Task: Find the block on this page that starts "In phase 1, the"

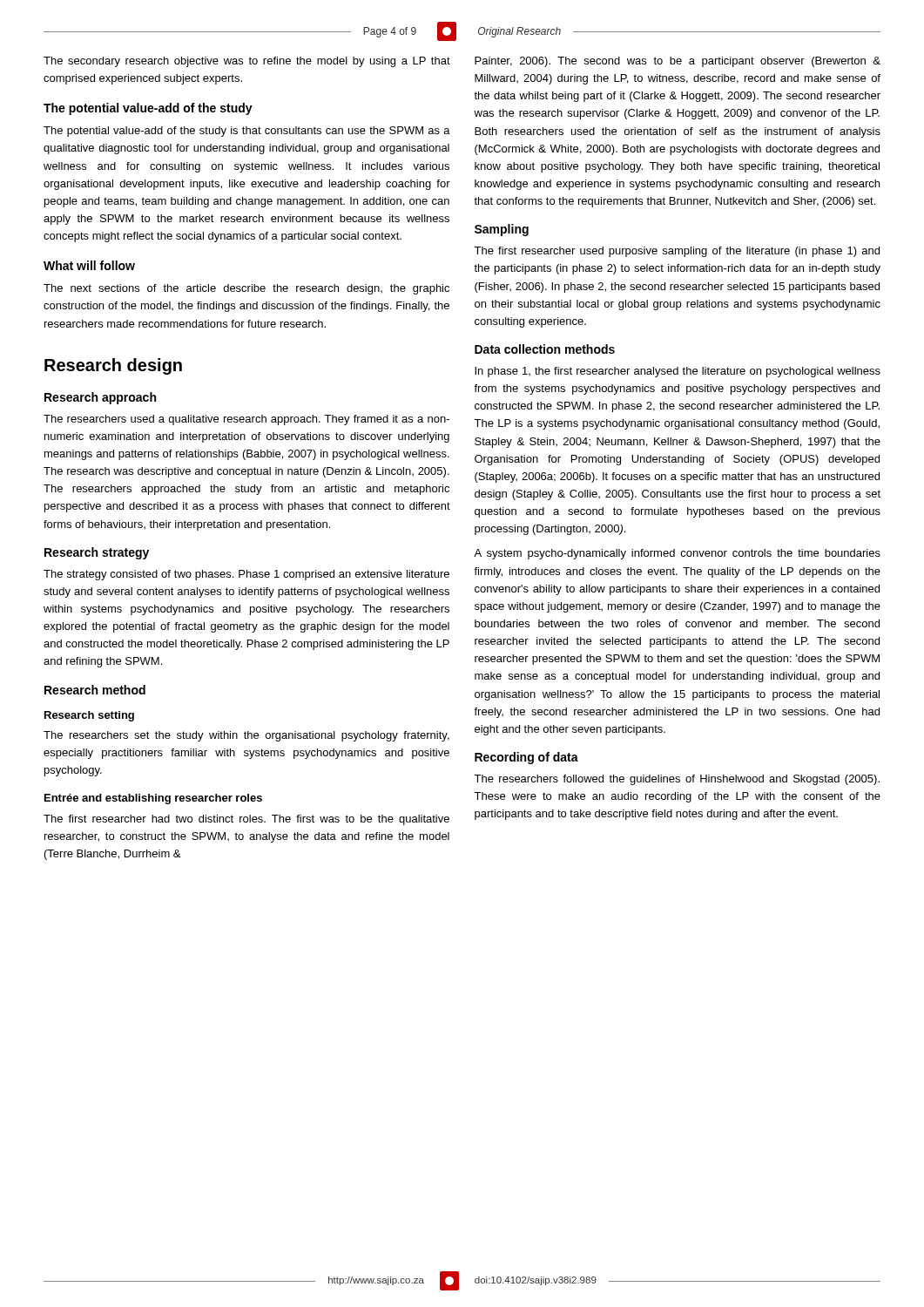Action: 677,450
